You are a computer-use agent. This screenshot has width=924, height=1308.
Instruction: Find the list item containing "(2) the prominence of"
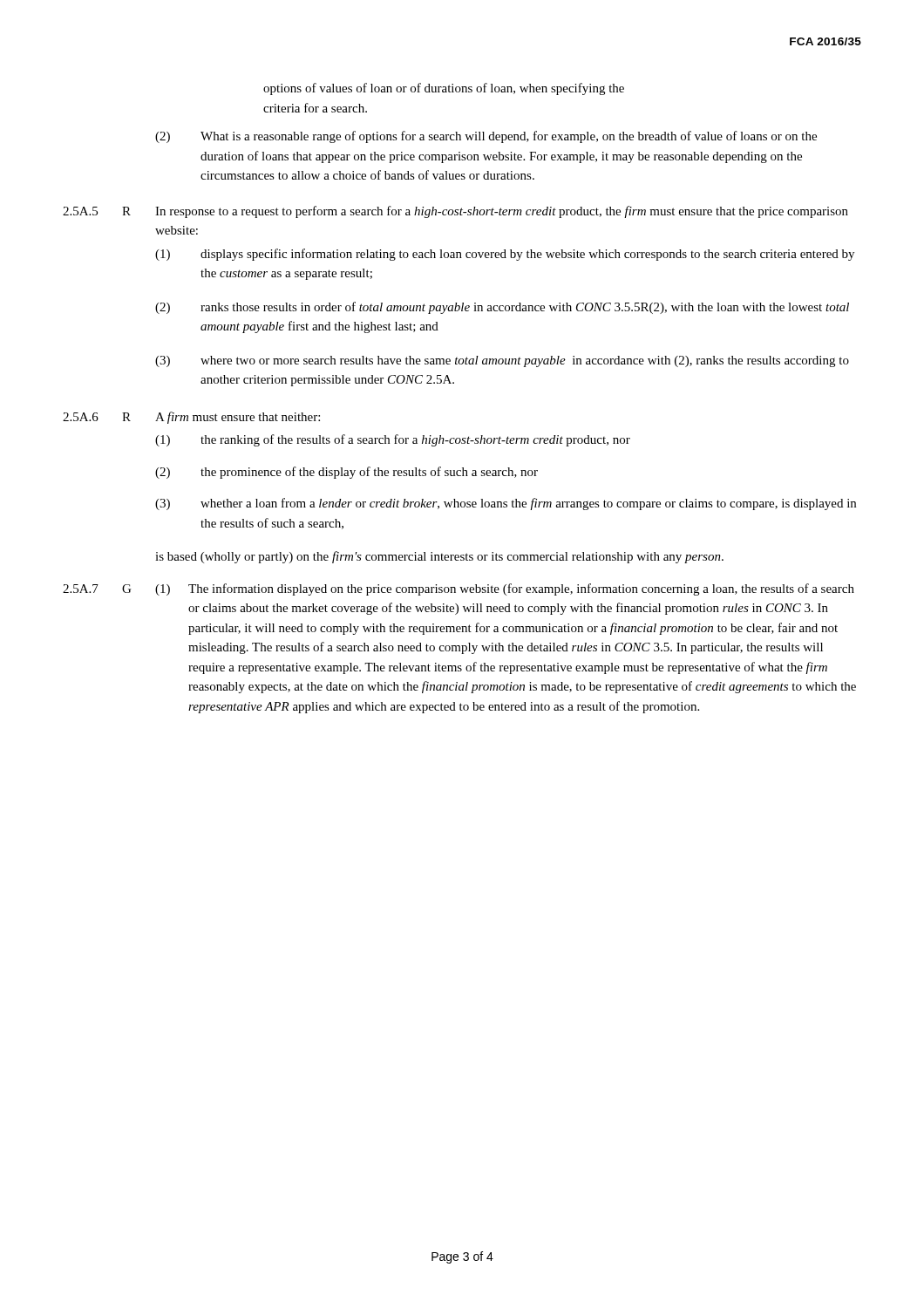(508, 472)
